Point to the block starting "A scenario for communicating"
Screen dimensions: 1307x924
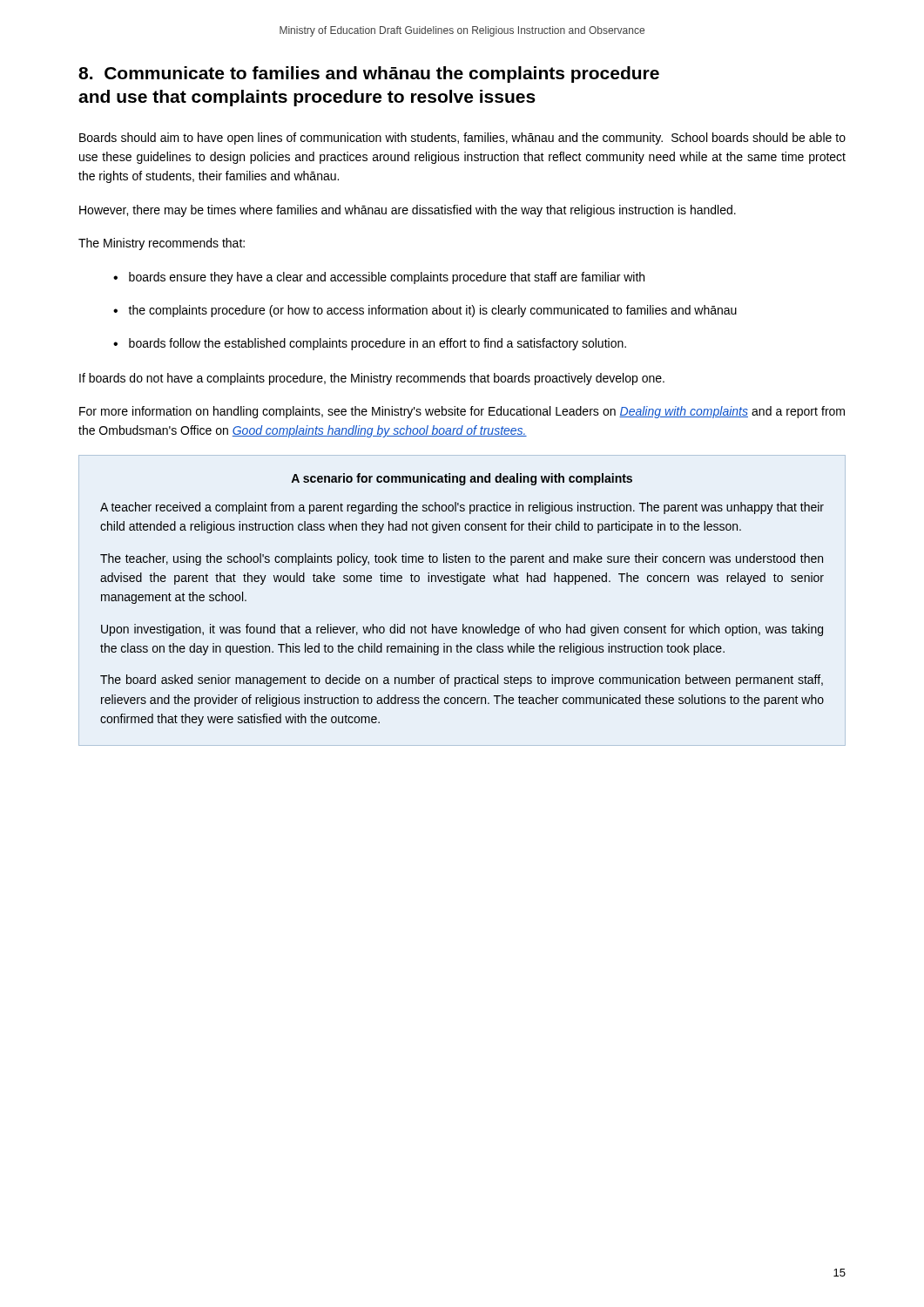point(462,479)
